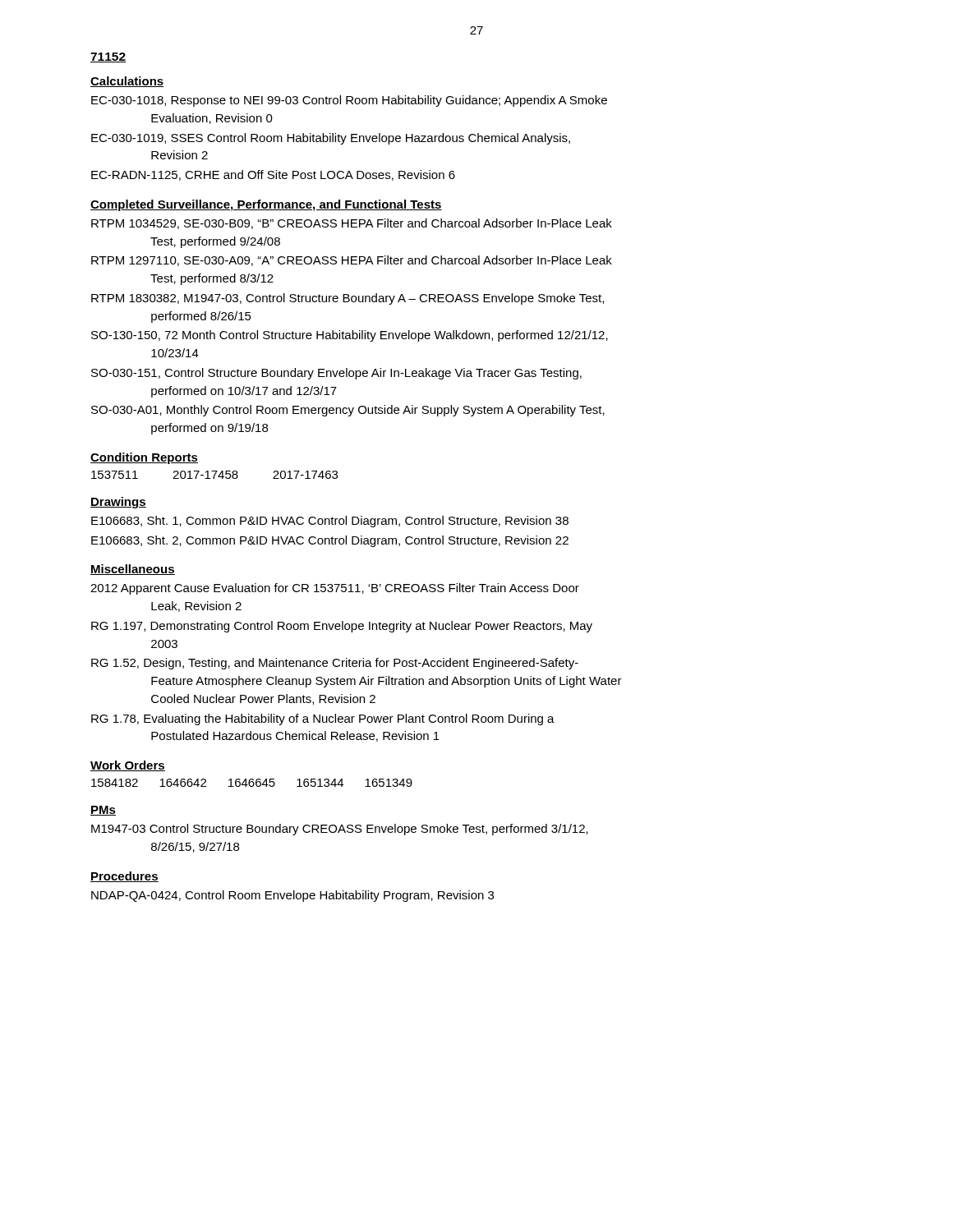Select the text block starting "SO-130-150, 72 Month Control Structure"

click(349, 344)
